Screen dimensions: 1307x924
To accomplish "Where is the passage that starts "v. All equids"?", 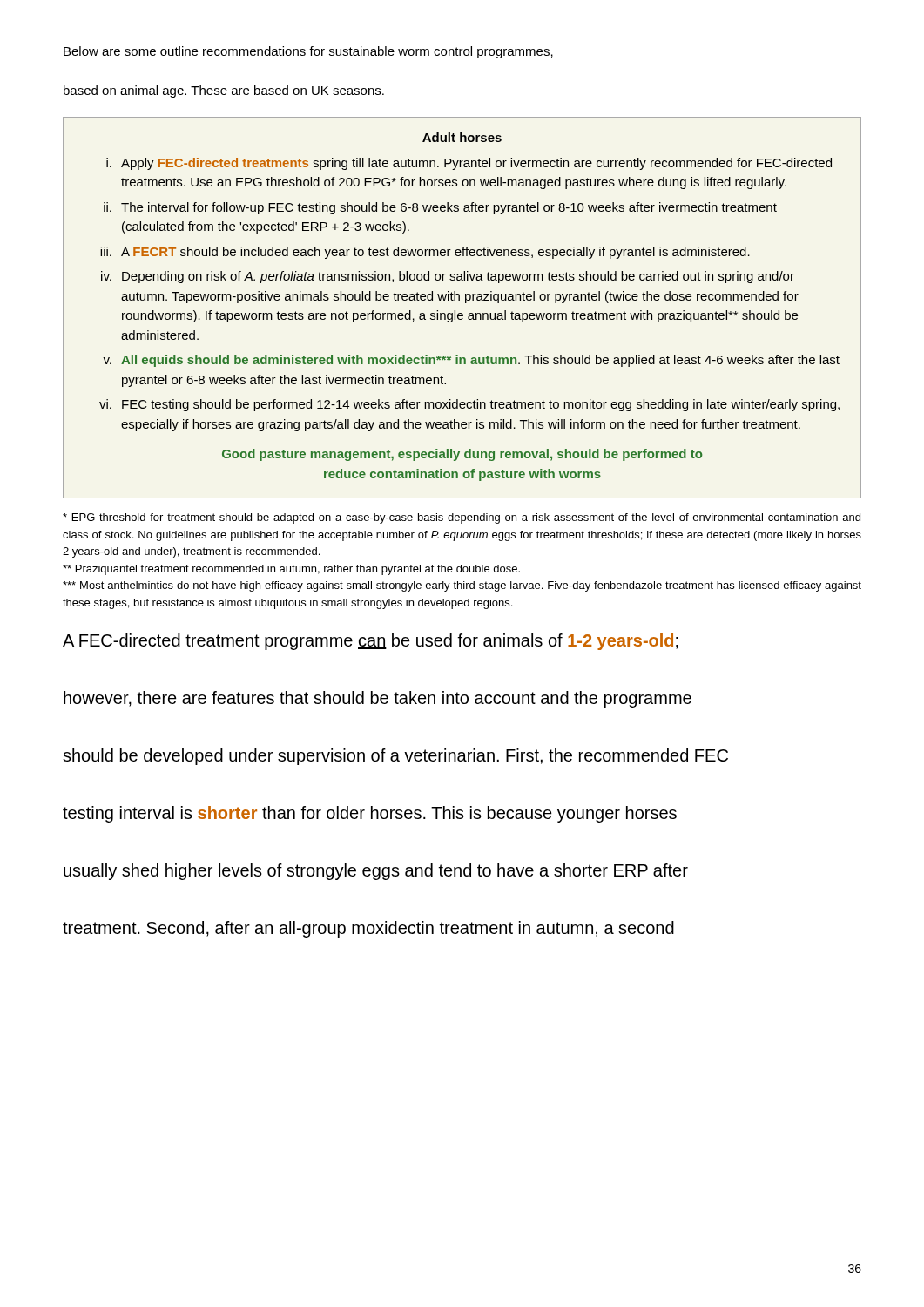I will pos(462,370).
